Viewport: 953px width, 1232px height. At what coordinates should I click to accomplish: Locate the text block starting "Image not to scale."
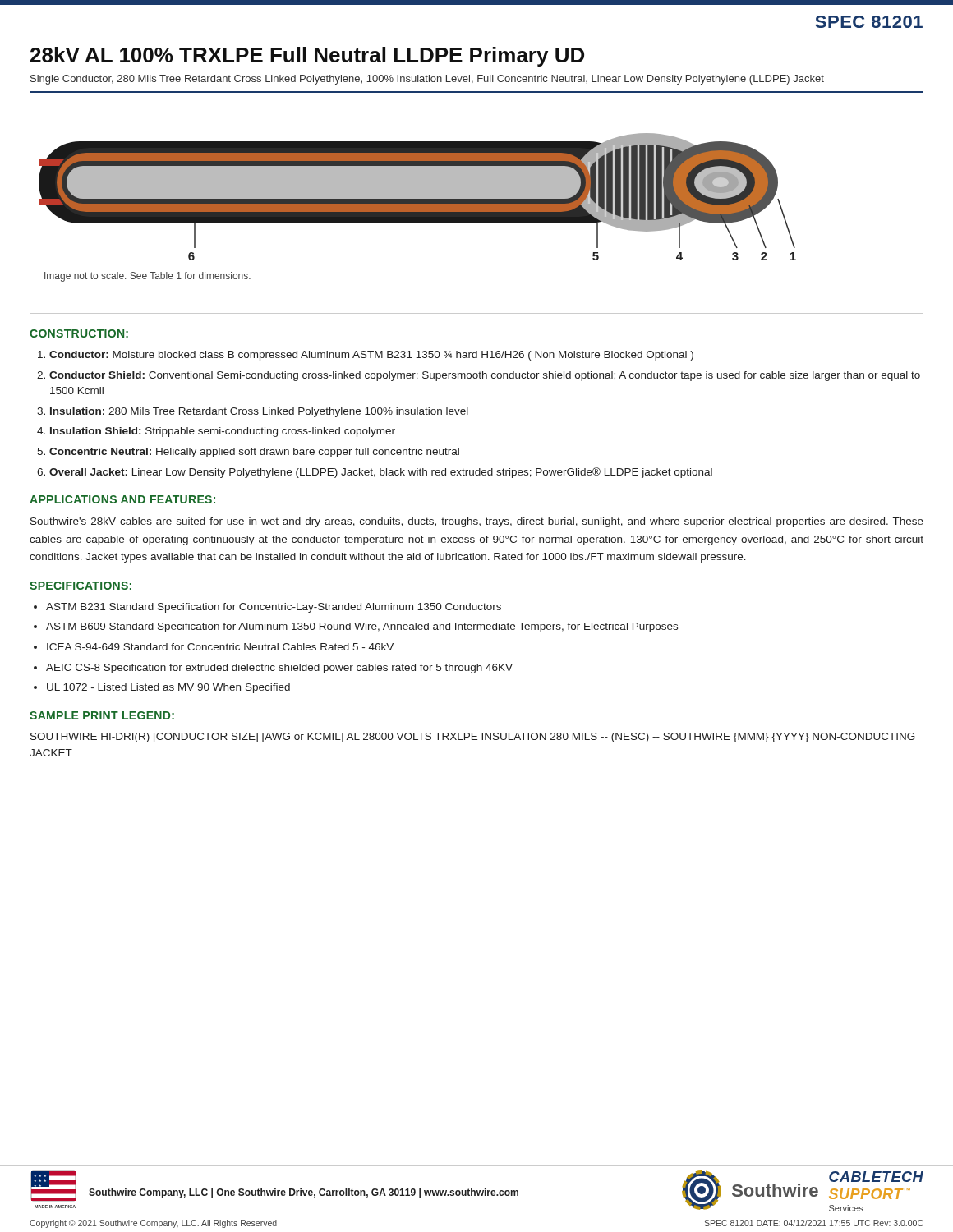[147, 276]
